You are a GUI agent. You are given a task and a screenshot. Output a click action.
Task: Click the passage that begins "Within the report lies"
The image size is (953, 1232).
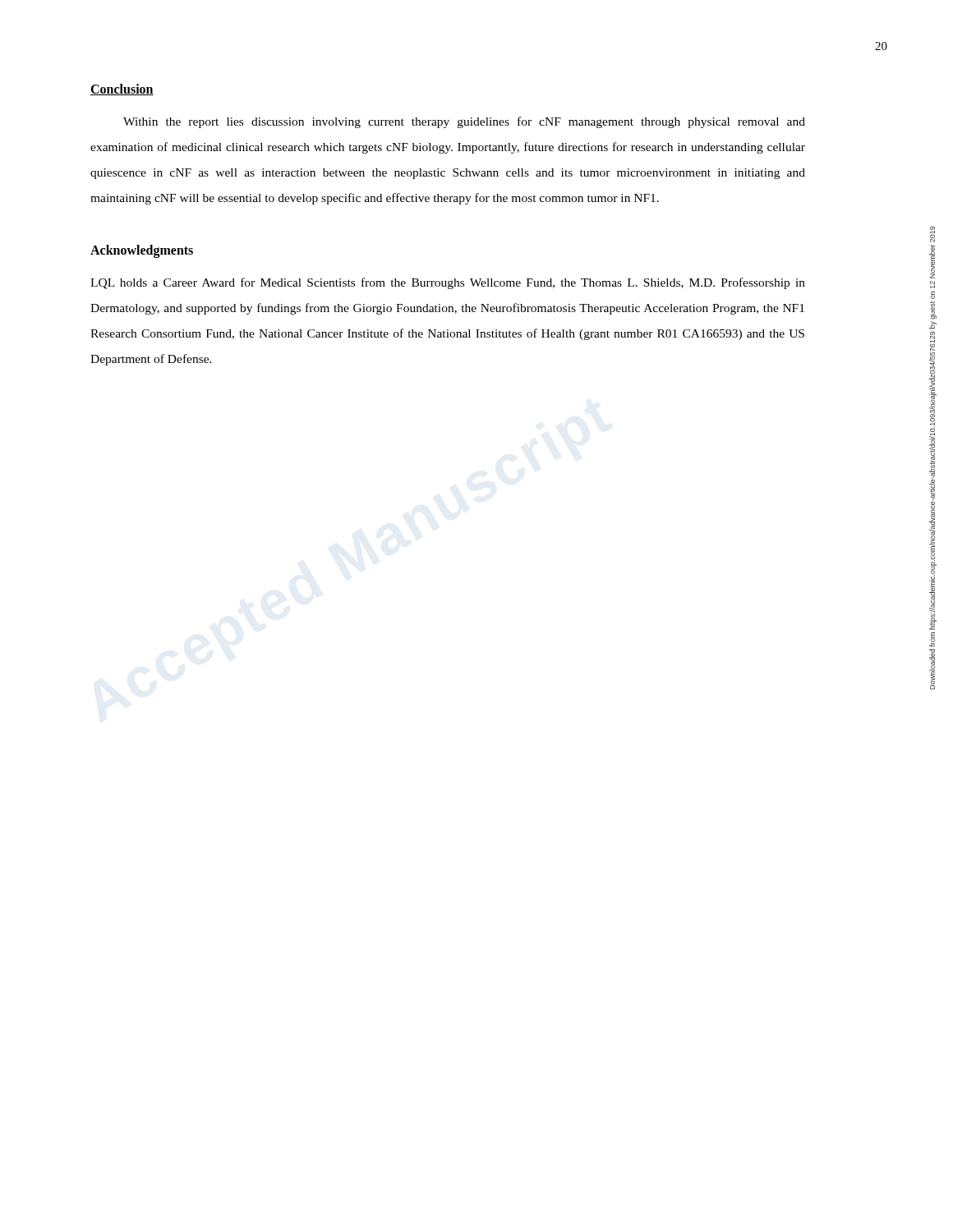[x=448, y=159]
